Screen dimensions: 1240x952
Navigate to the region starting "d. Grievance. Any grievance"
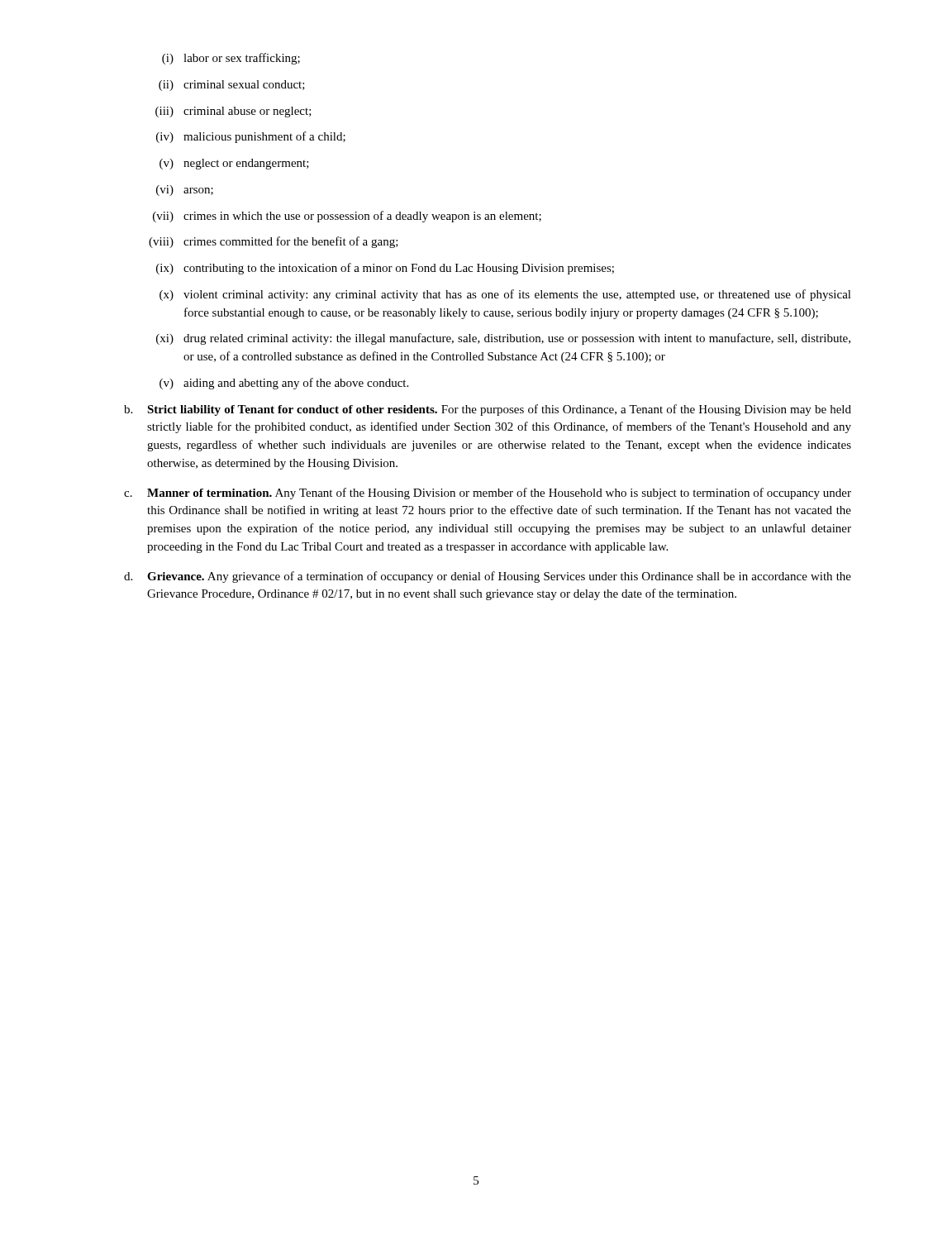pyautogui.click(x=488, y=586)
